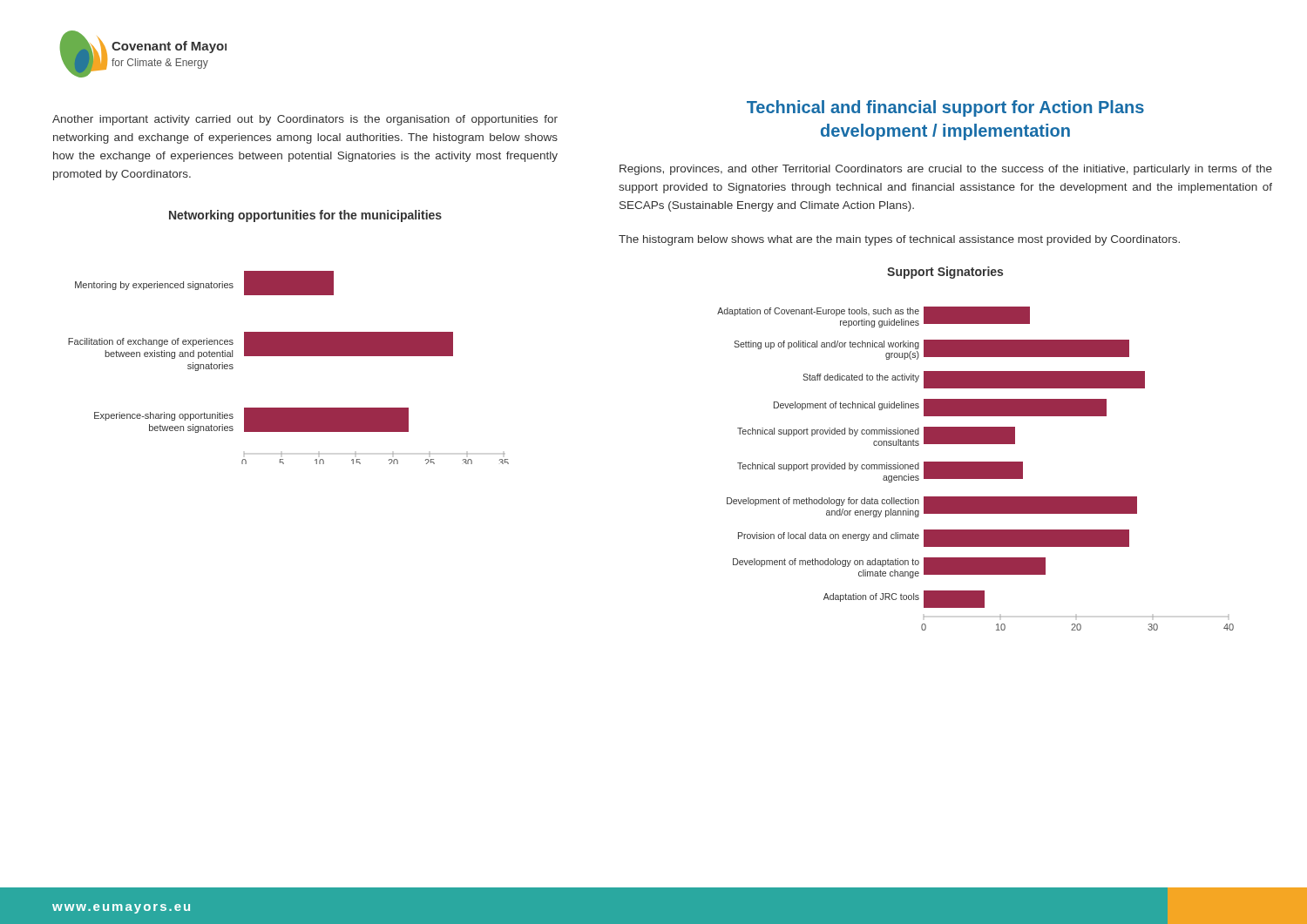
Task: Click on the text block that says "Another important activity carried"
Action: pos(305,146)
